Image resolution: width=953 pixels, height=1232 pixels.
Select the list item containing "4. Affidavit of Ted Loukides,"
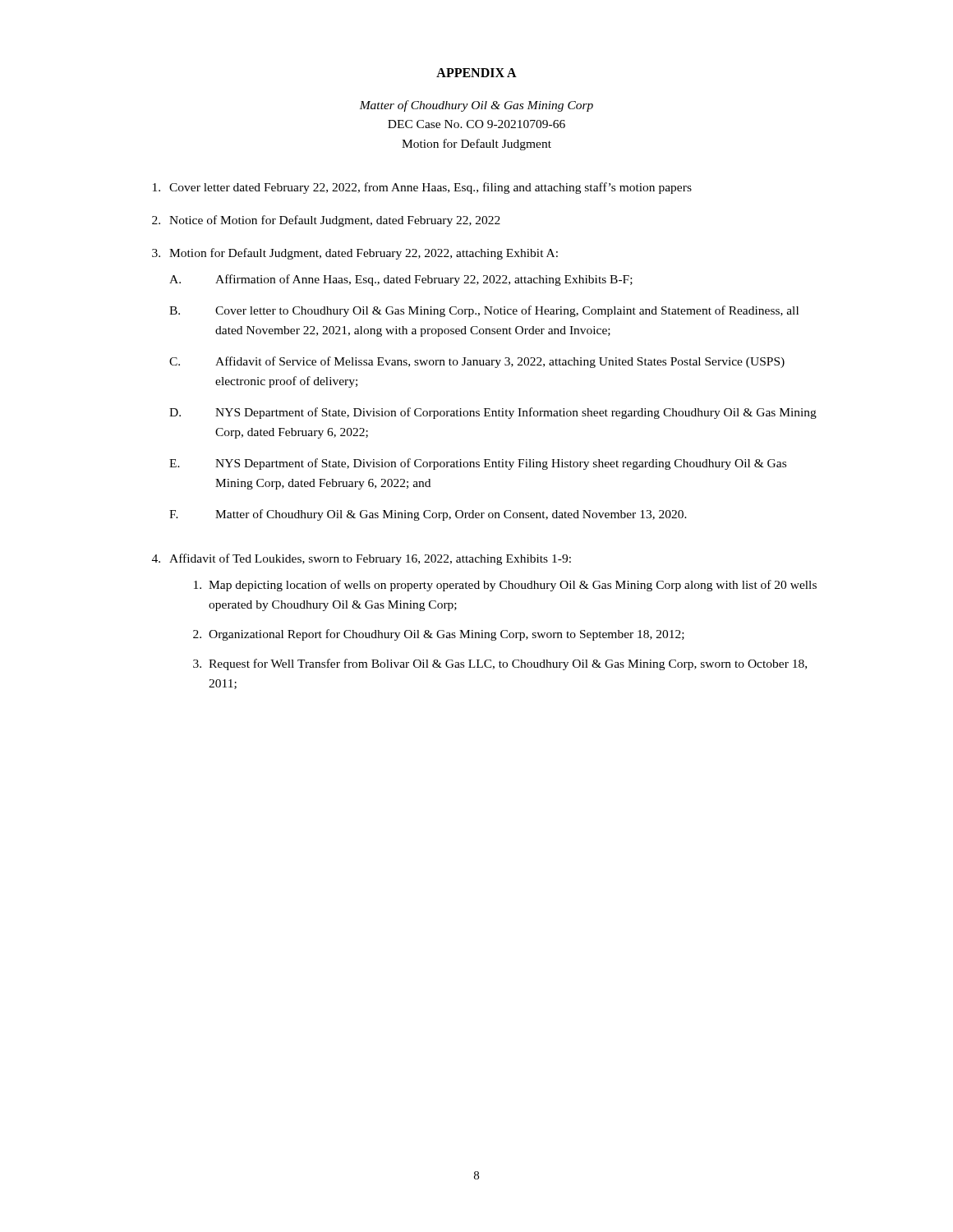[476, 626]
